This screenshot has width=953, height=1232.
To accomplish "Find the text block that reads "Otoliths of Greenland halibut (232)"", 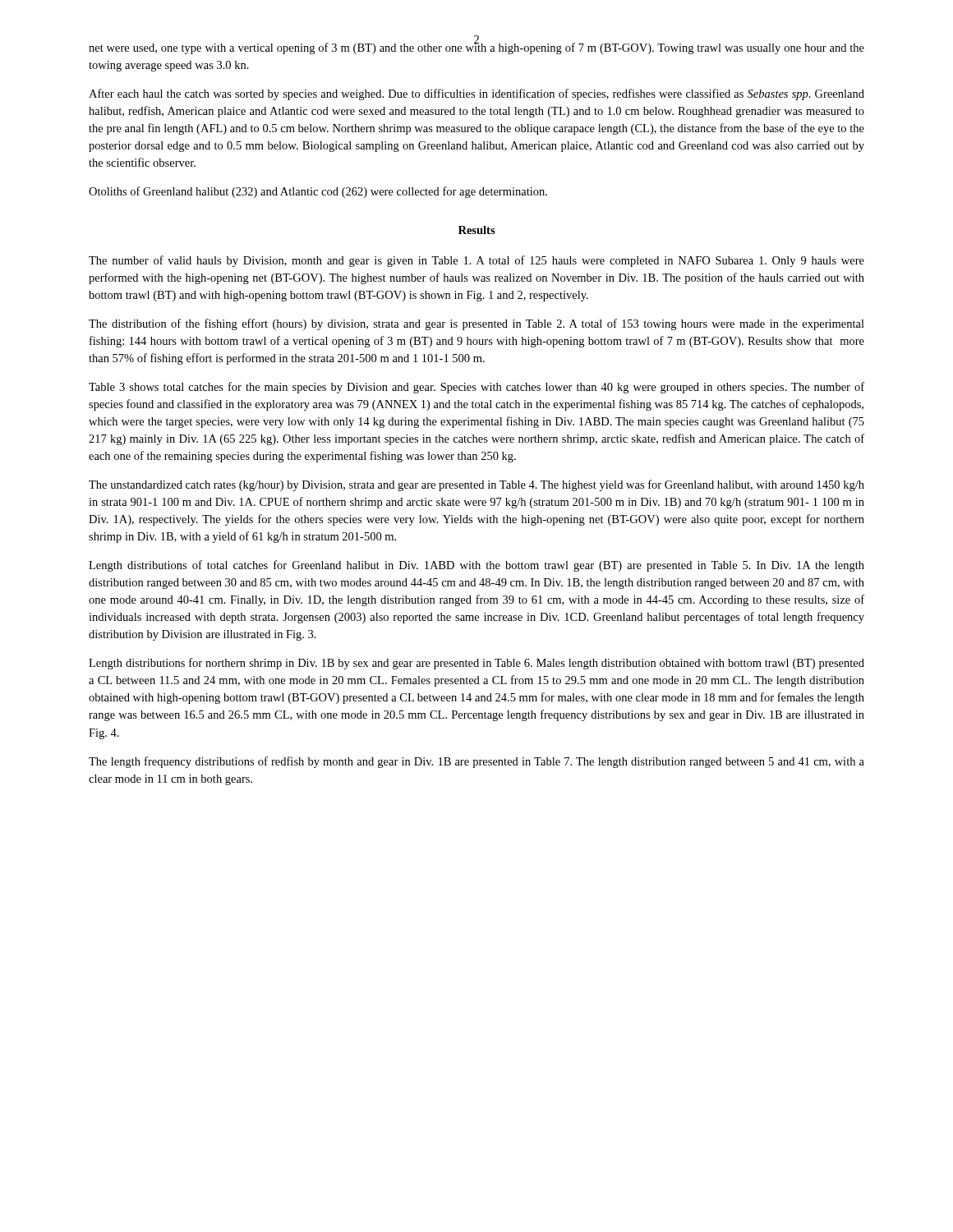I will [x=476, y=192].
